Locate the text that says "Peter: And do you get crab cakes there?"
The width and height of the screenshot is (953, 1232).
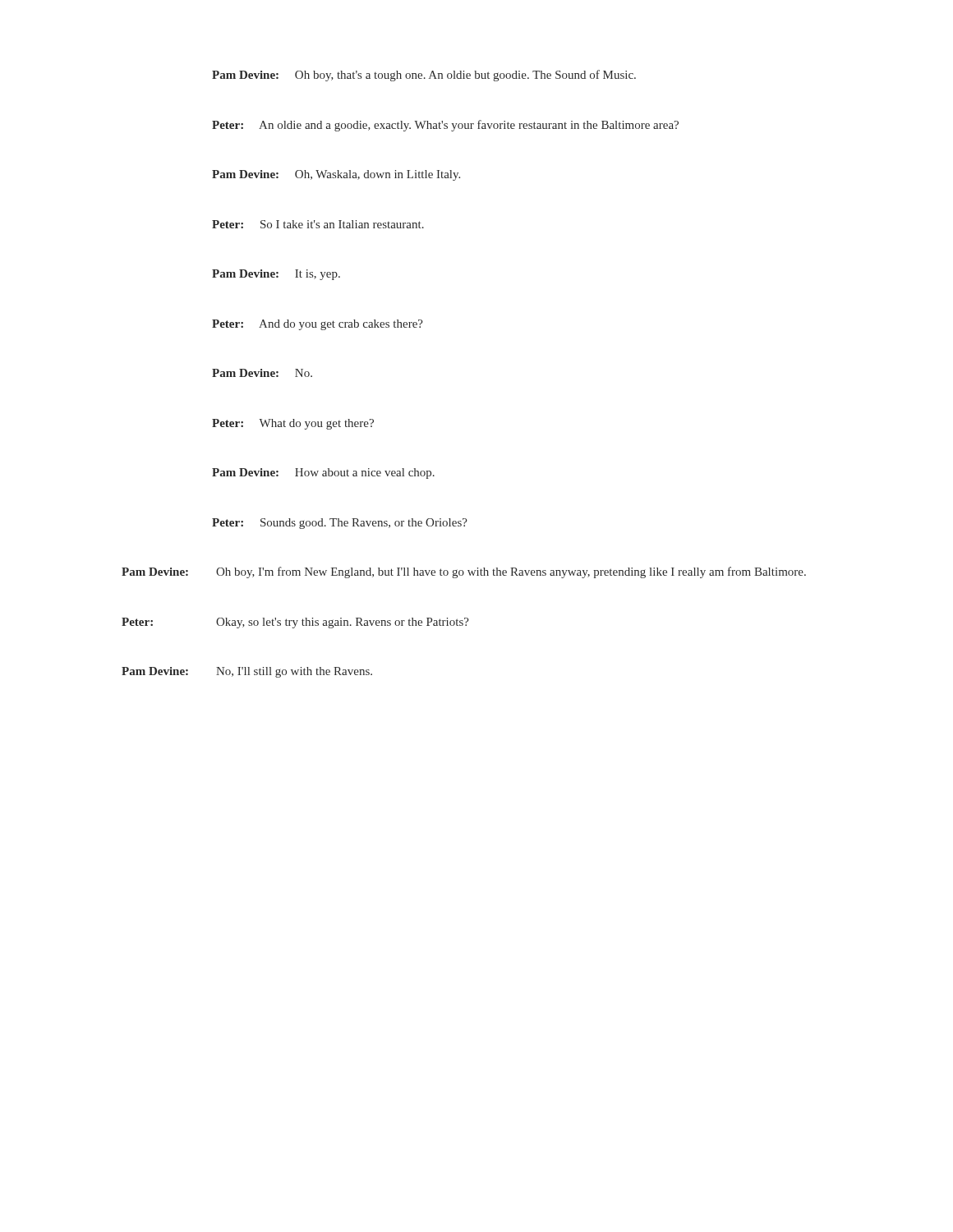318,323
